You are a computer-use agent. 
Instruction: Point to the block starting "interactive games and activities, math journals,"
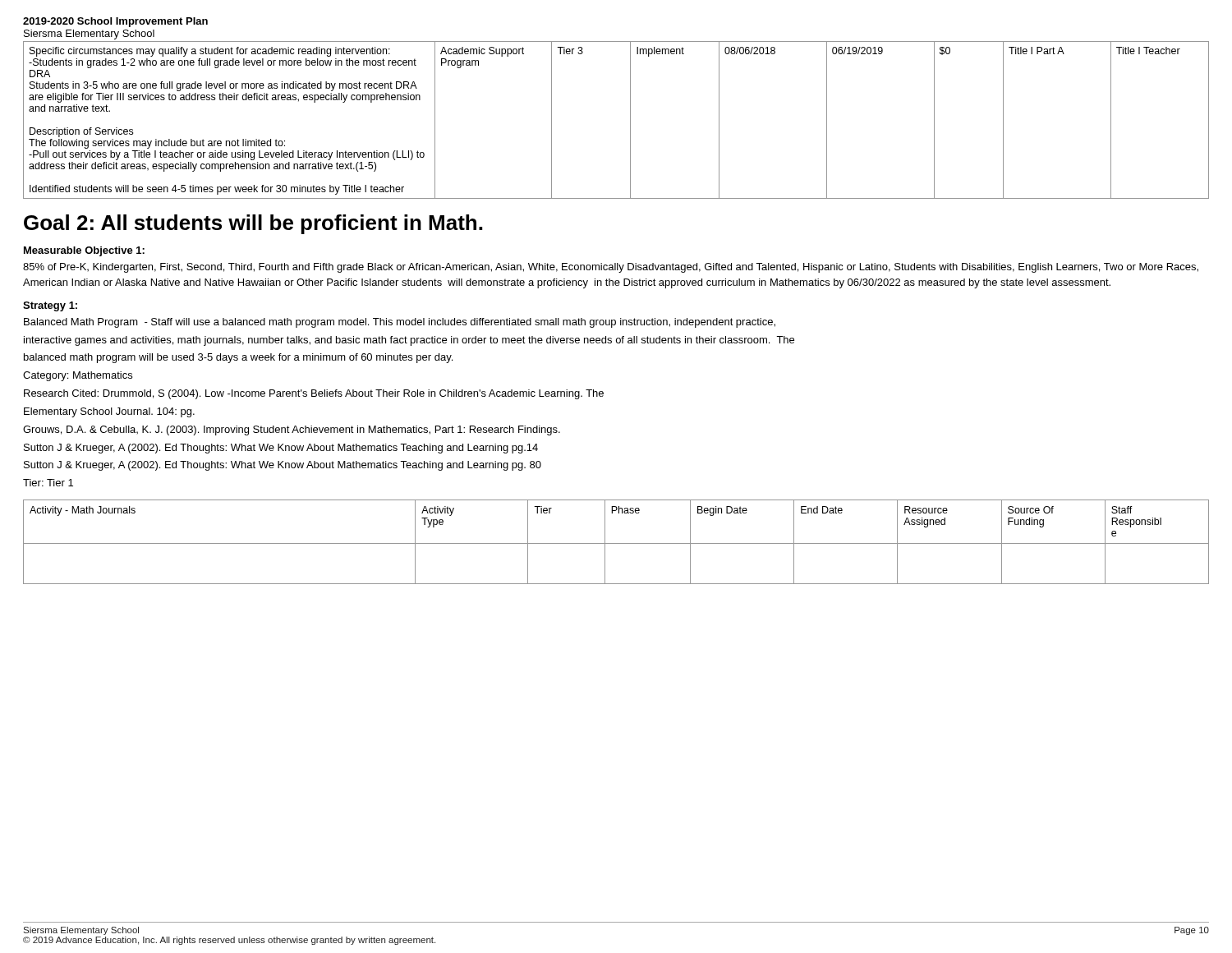[x=409, y=339]
